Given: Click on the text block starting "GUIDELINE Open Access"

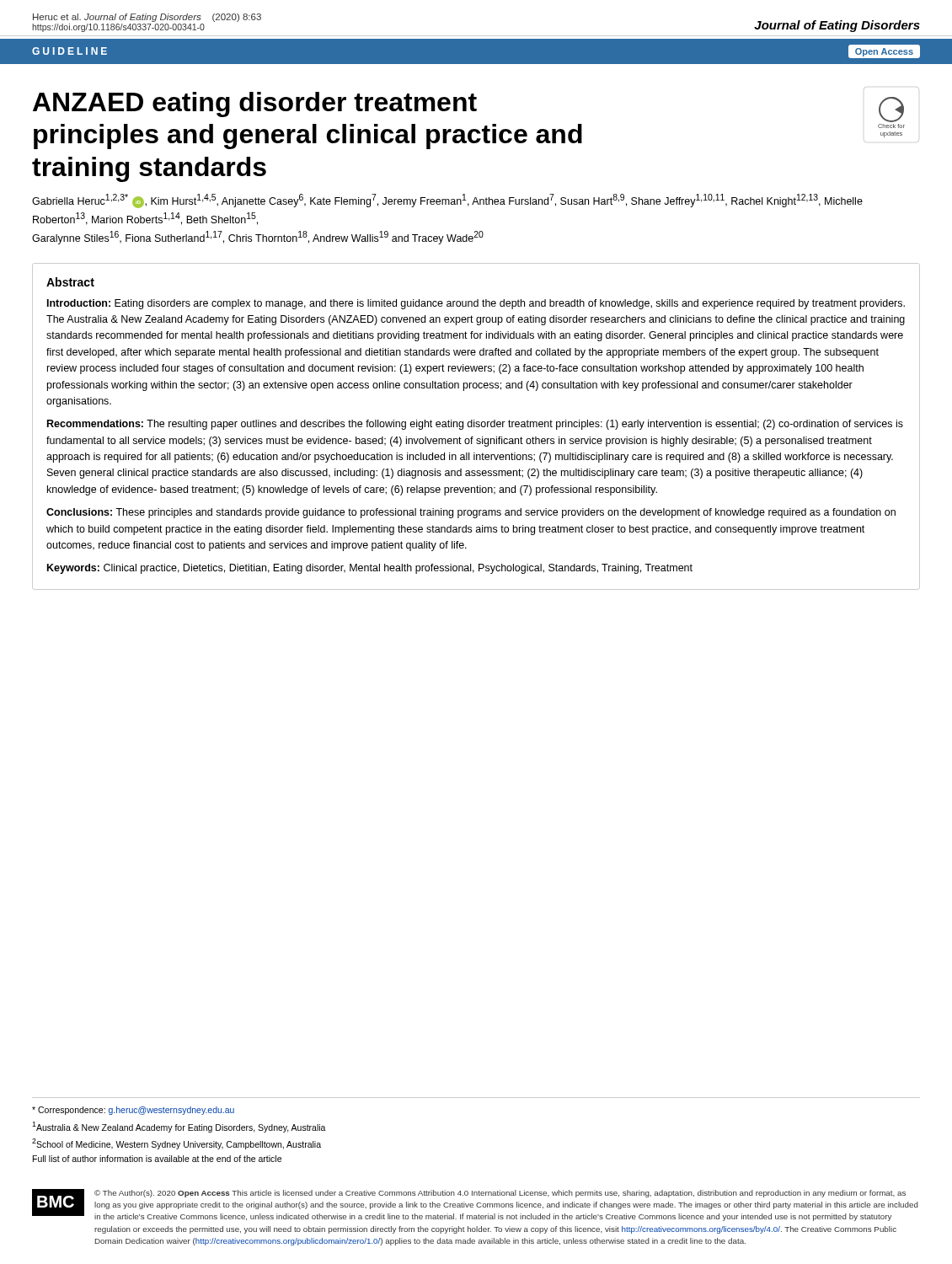Looking at the screenshot, I should click(71, 51).
